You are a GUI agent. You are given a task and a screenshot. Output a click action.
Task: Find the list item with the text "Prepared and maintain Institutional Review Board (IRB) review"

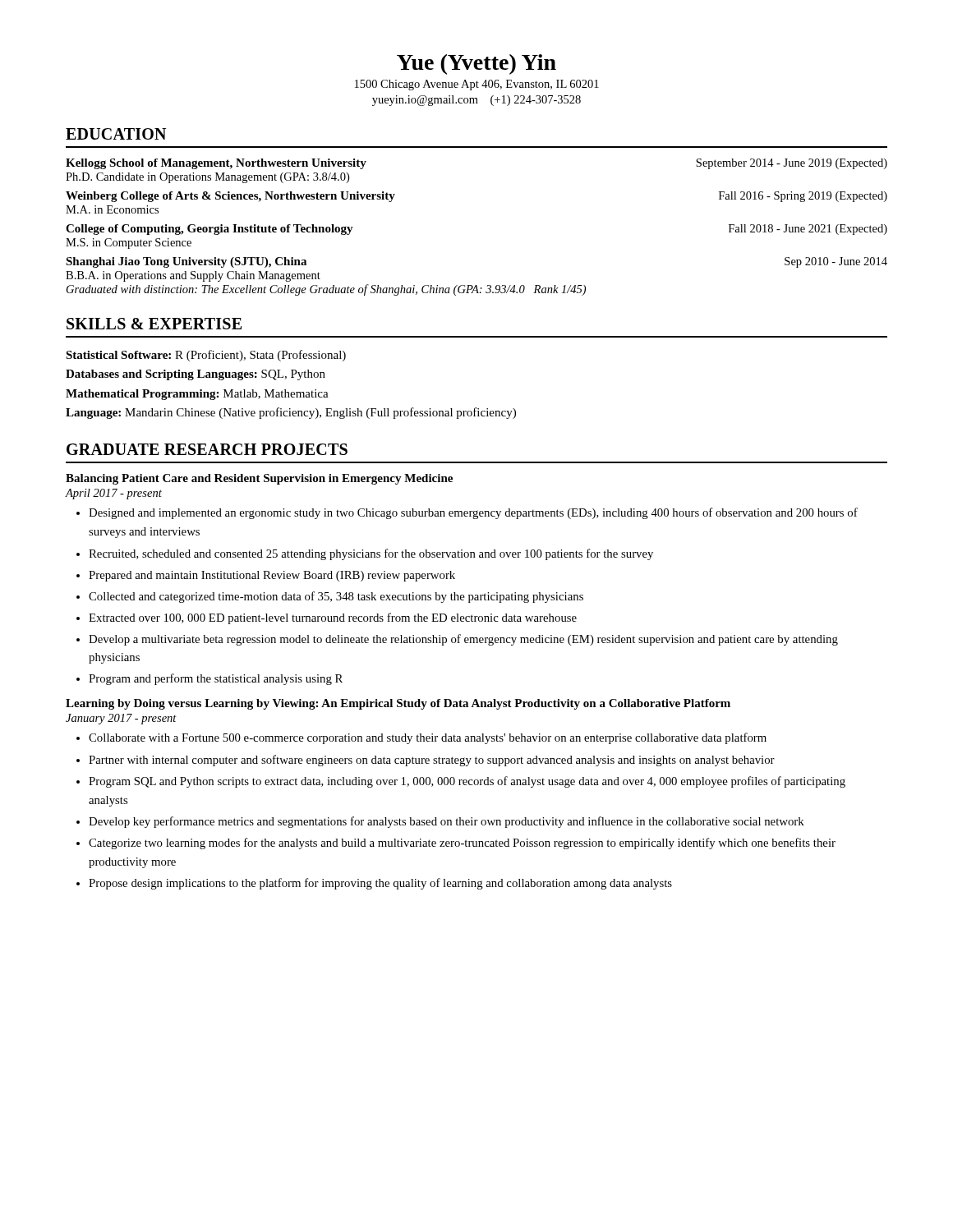pyautogui.click(x=266, y=576)
